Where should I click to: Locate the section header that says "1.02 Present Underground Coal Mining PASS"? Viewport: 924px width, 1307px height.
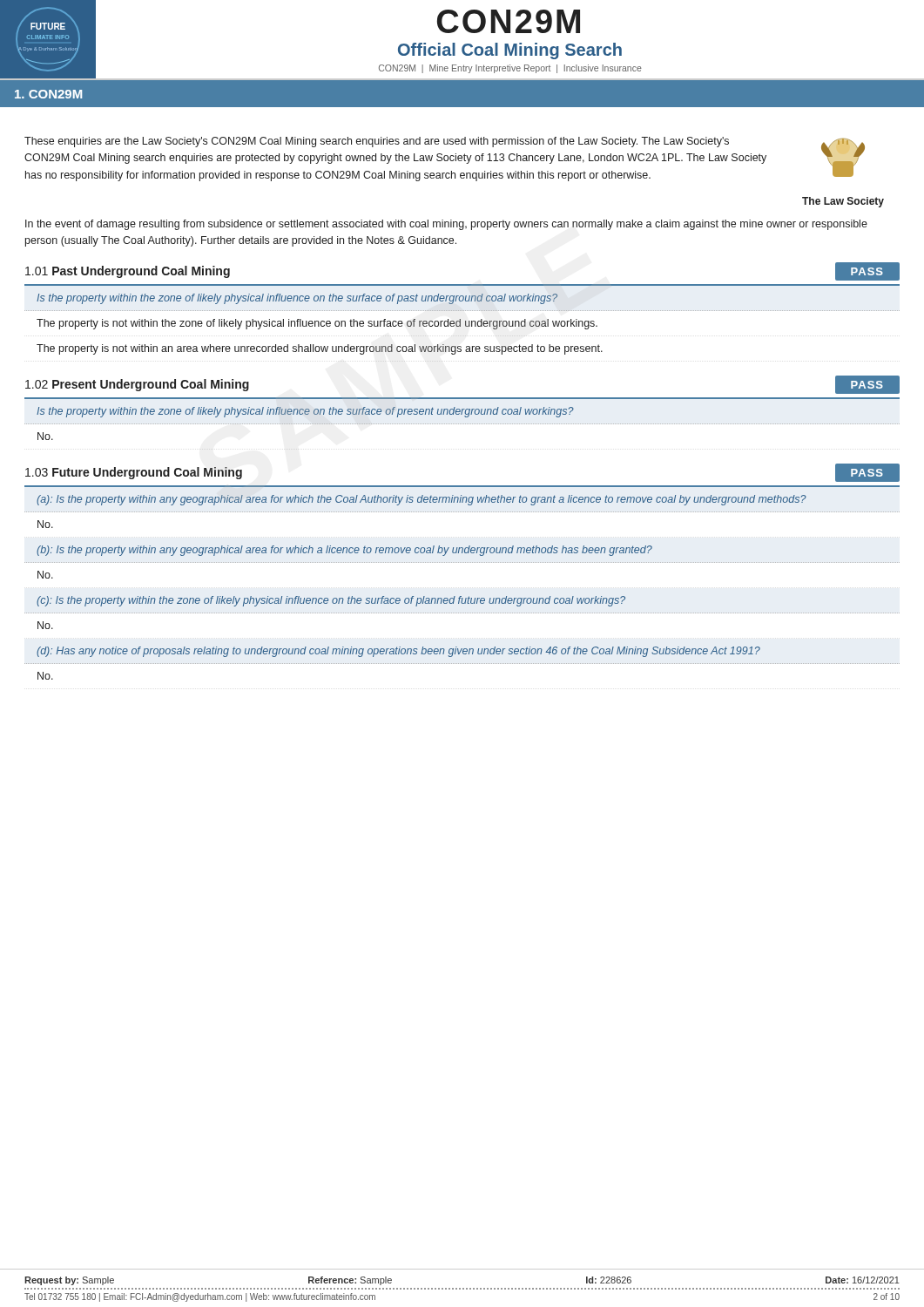point(136,385)
